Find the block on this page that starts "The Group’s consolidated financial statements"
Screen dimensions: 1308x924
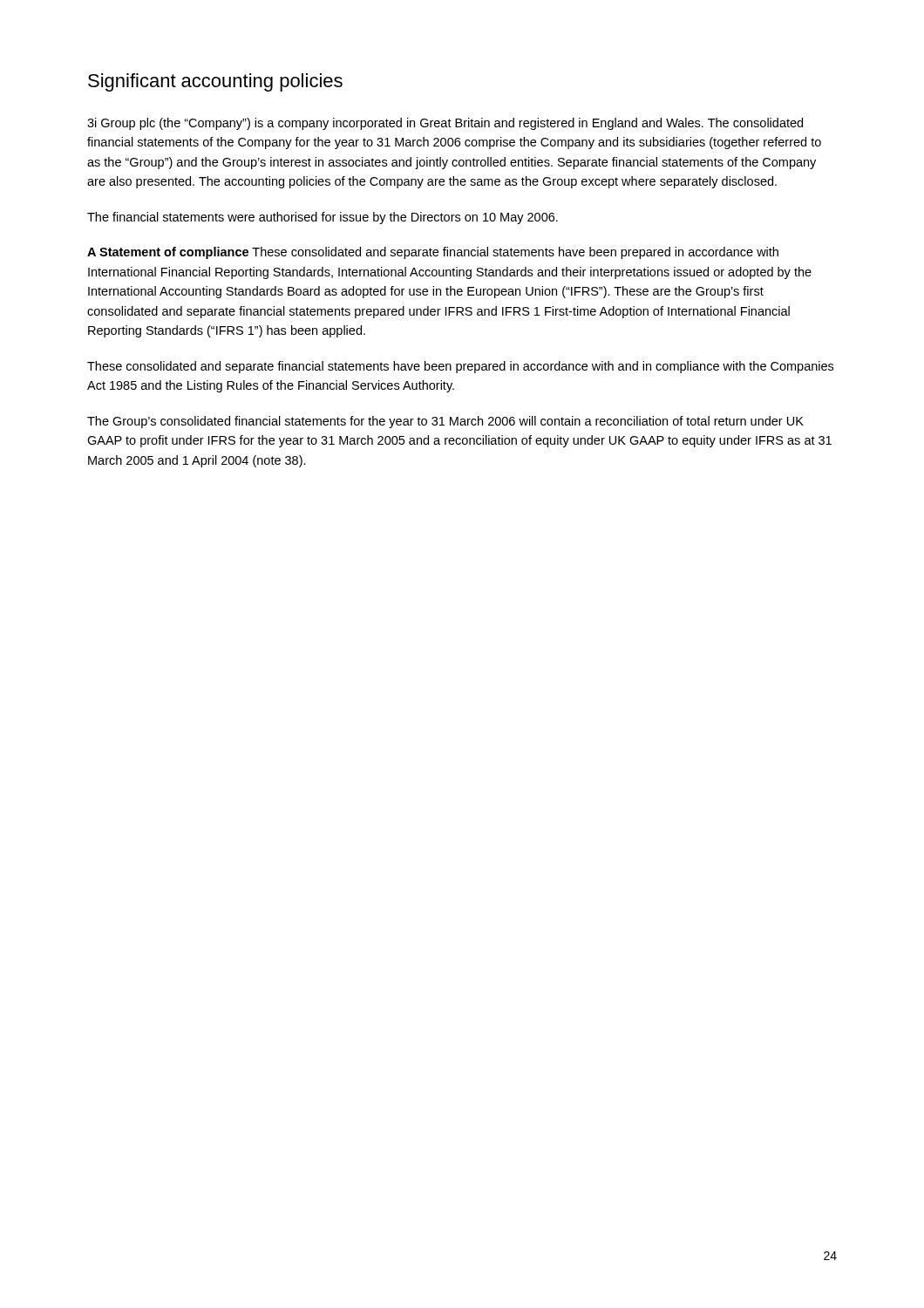coord(460,440)
